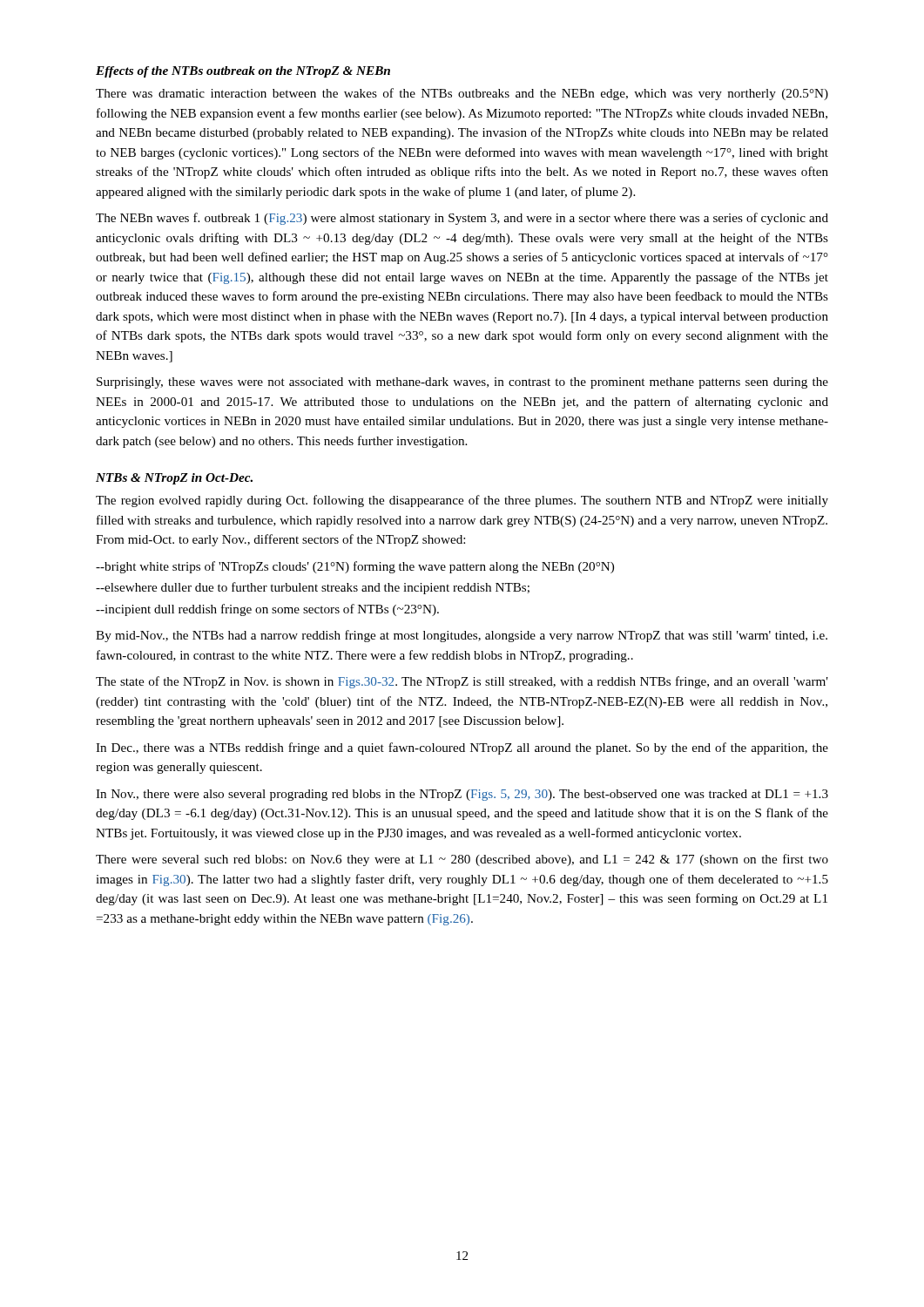The image size is (924, 1307).
Task: Point to the block beginning "--bright white strips of"
Action: (355, 565)
